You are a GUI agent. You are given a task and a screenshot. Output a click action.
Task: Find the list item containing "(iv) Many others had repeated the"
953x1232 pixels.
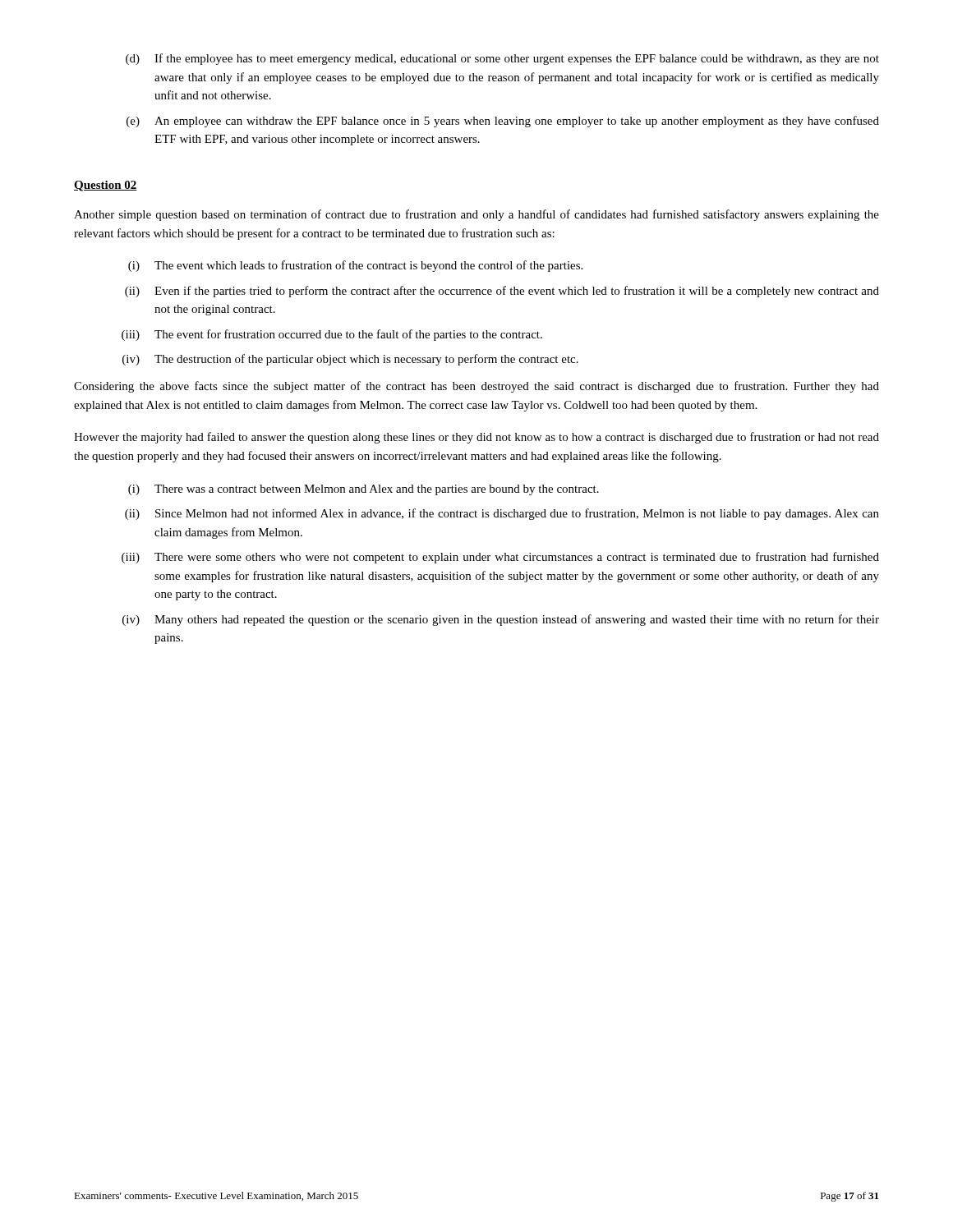click(476, 628)
